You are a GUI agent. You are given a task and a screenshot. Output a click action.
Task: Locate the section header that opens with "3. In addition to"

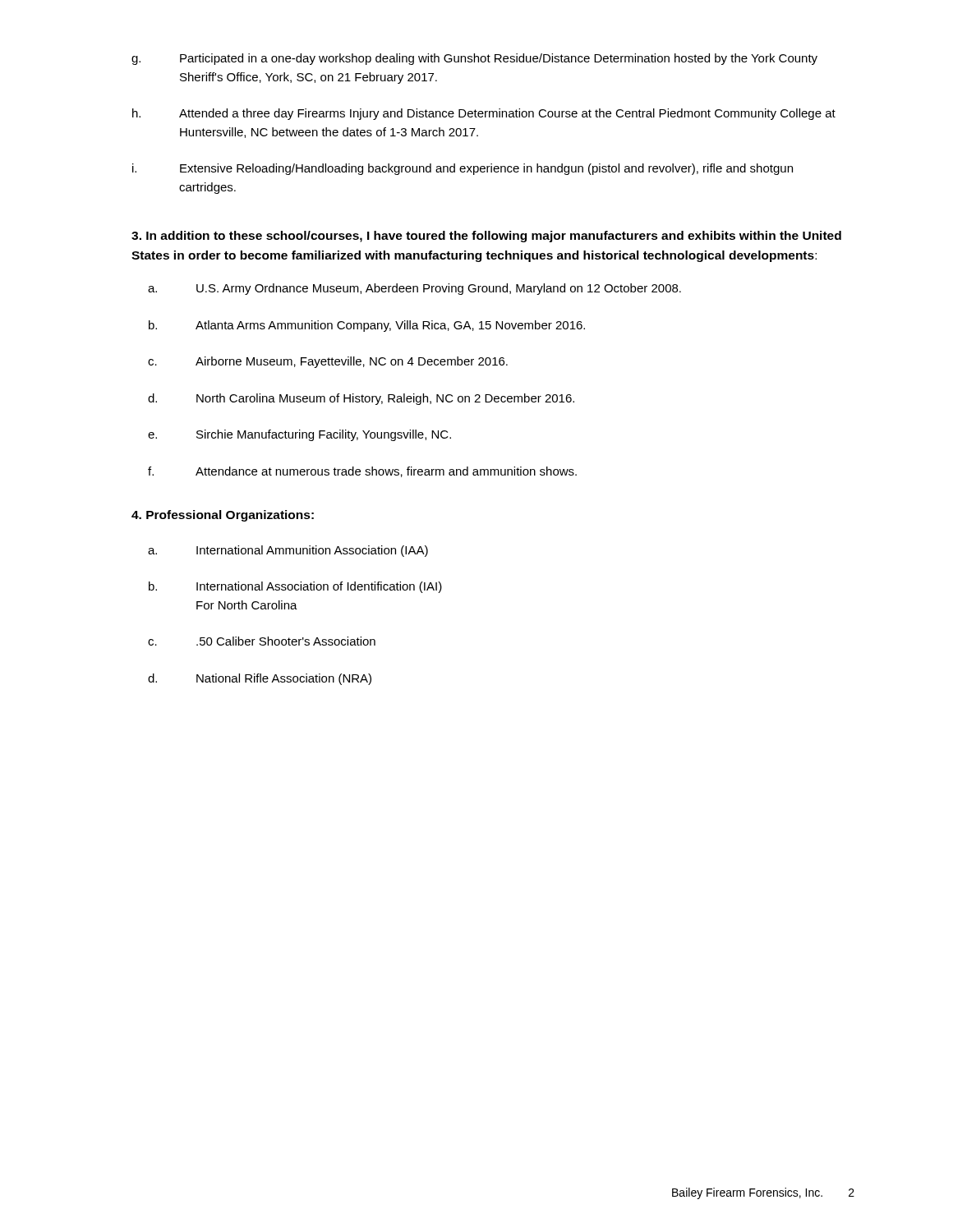[x=487, y=245]
